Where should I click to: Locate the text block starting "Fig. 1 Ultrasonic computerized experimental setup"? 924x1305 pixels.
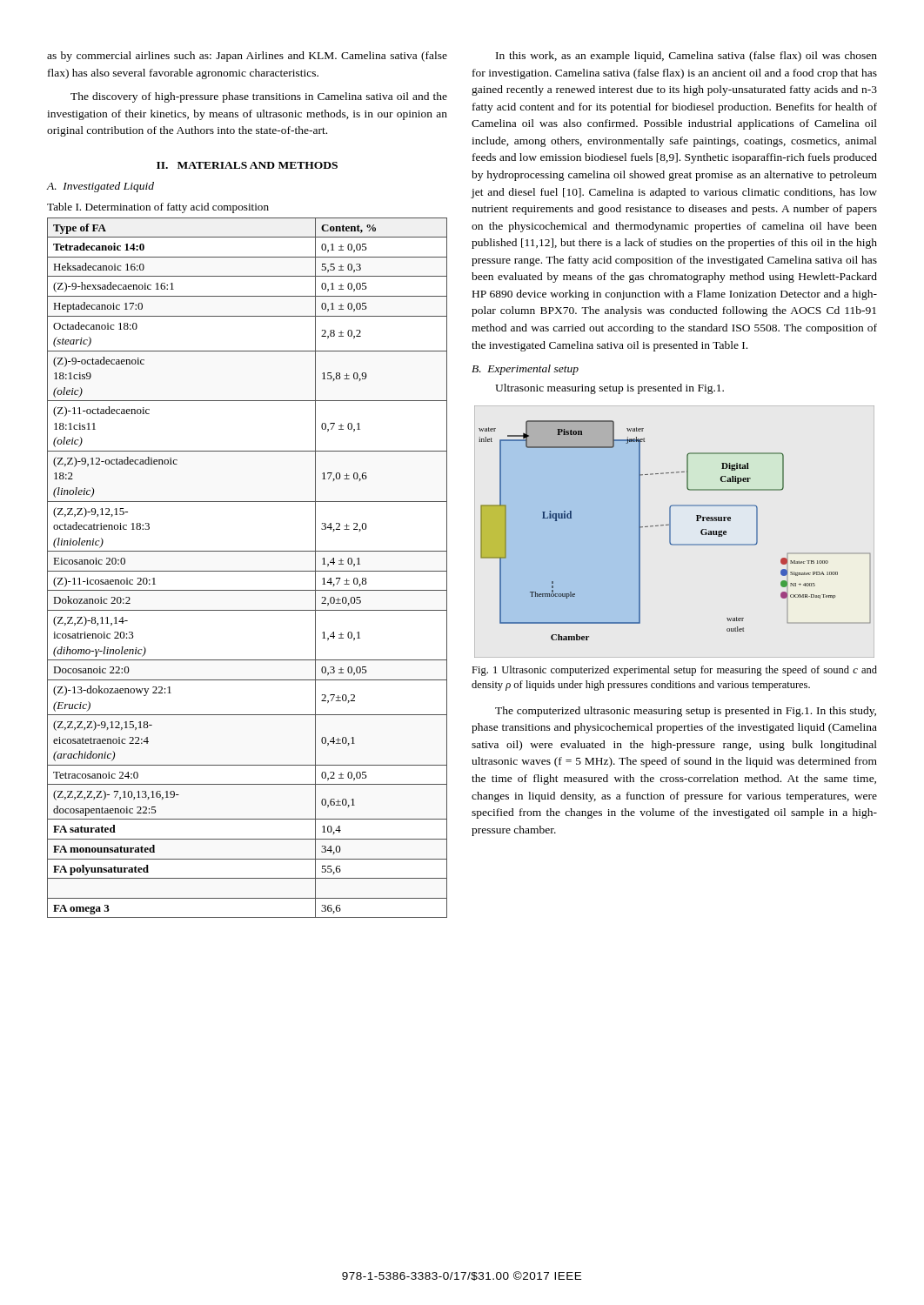click(674, 677)
